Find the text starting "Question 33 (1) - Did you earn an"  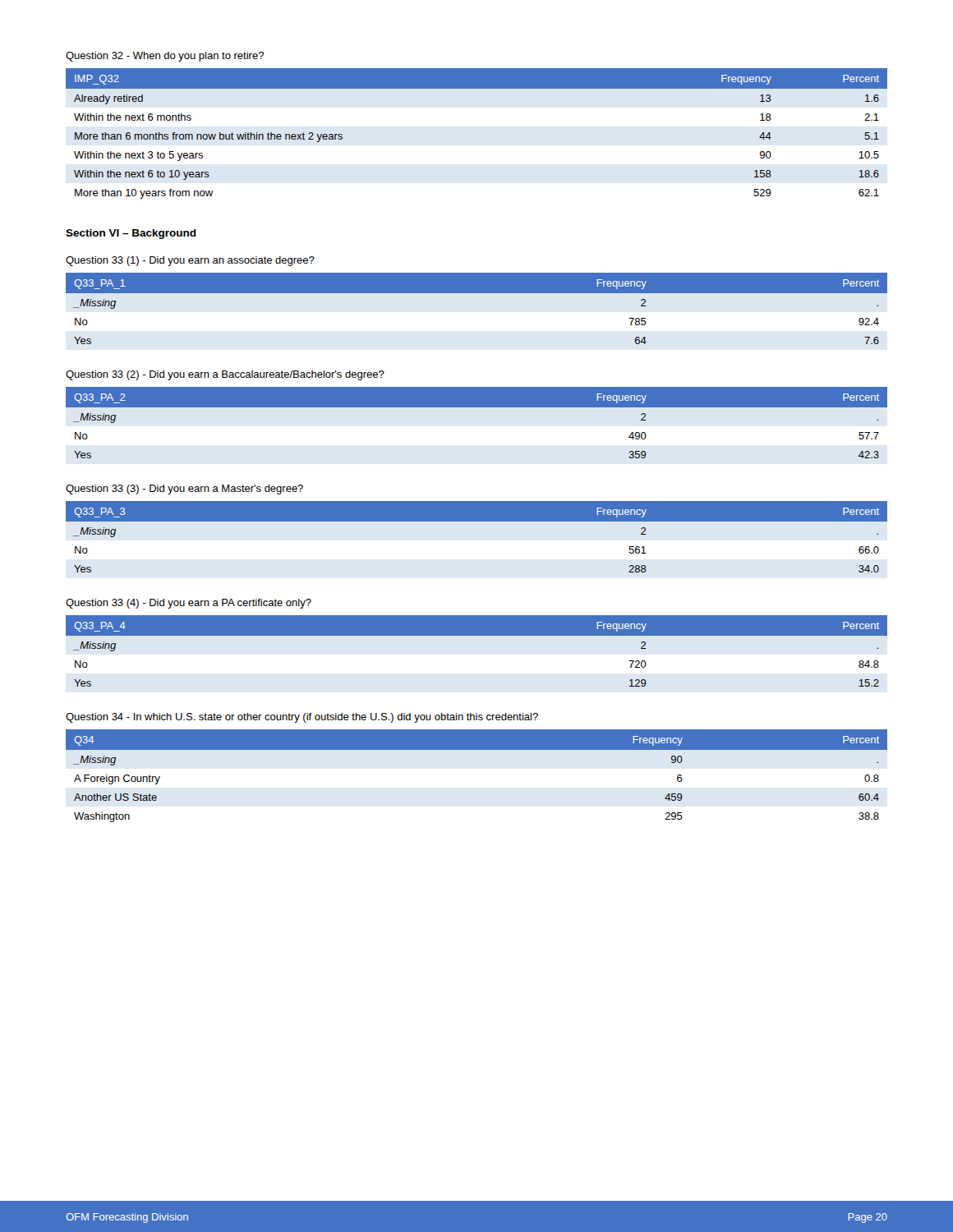(190, 260)
